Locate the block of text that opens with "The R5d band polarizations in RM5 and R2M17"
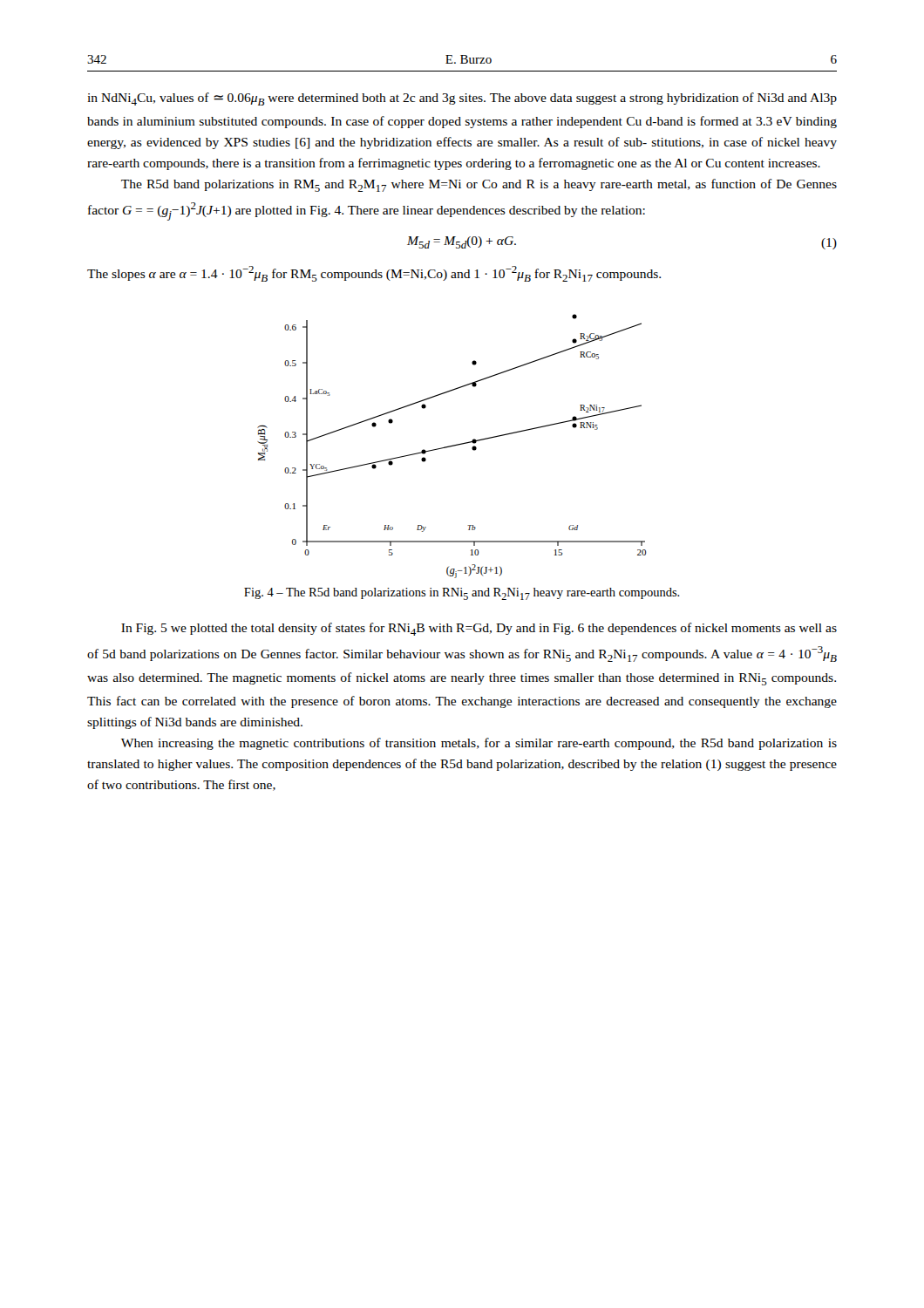Screen dimensions: 1308x924 [x=462, y=199]
